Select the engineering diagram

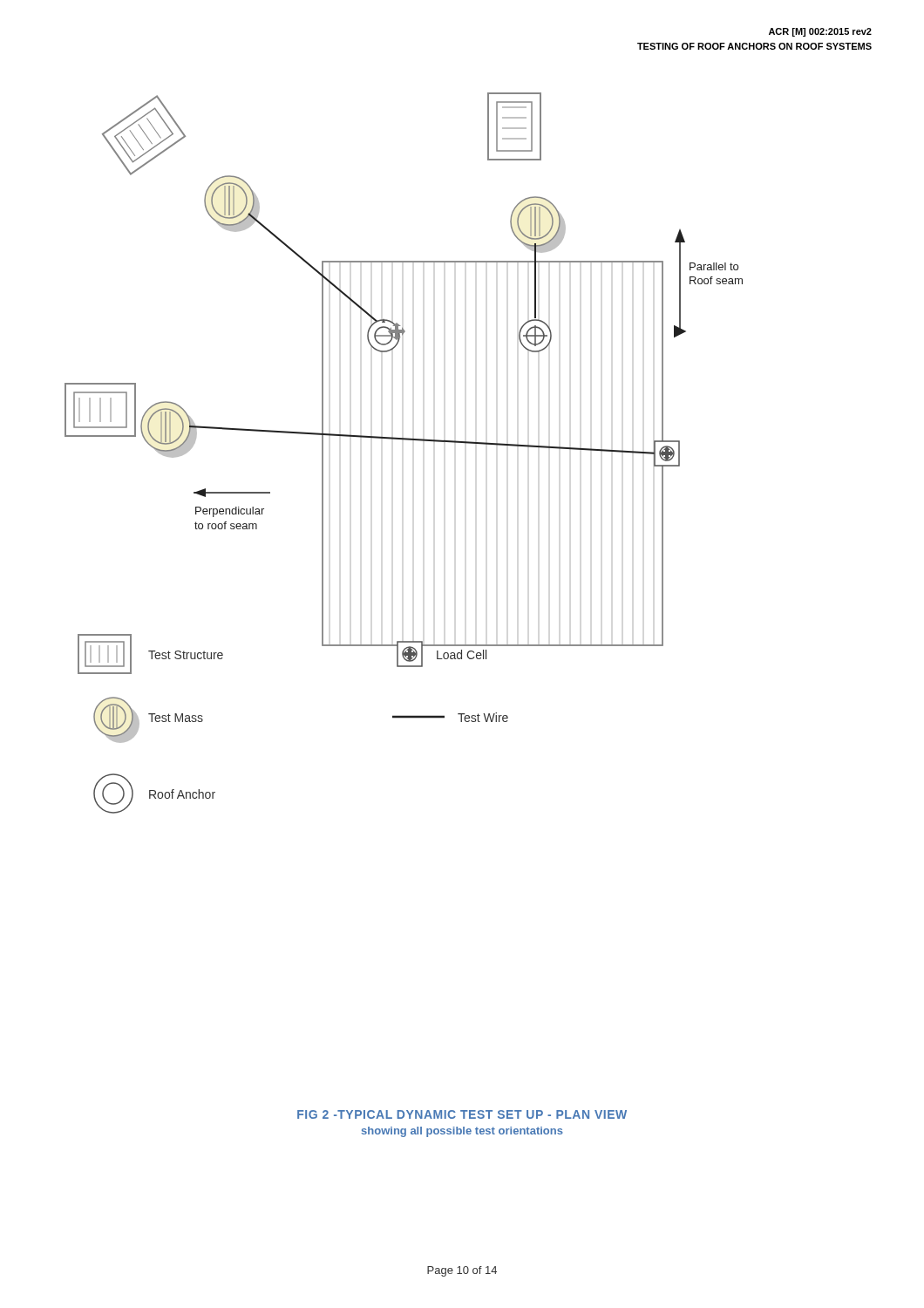[462, 577]
